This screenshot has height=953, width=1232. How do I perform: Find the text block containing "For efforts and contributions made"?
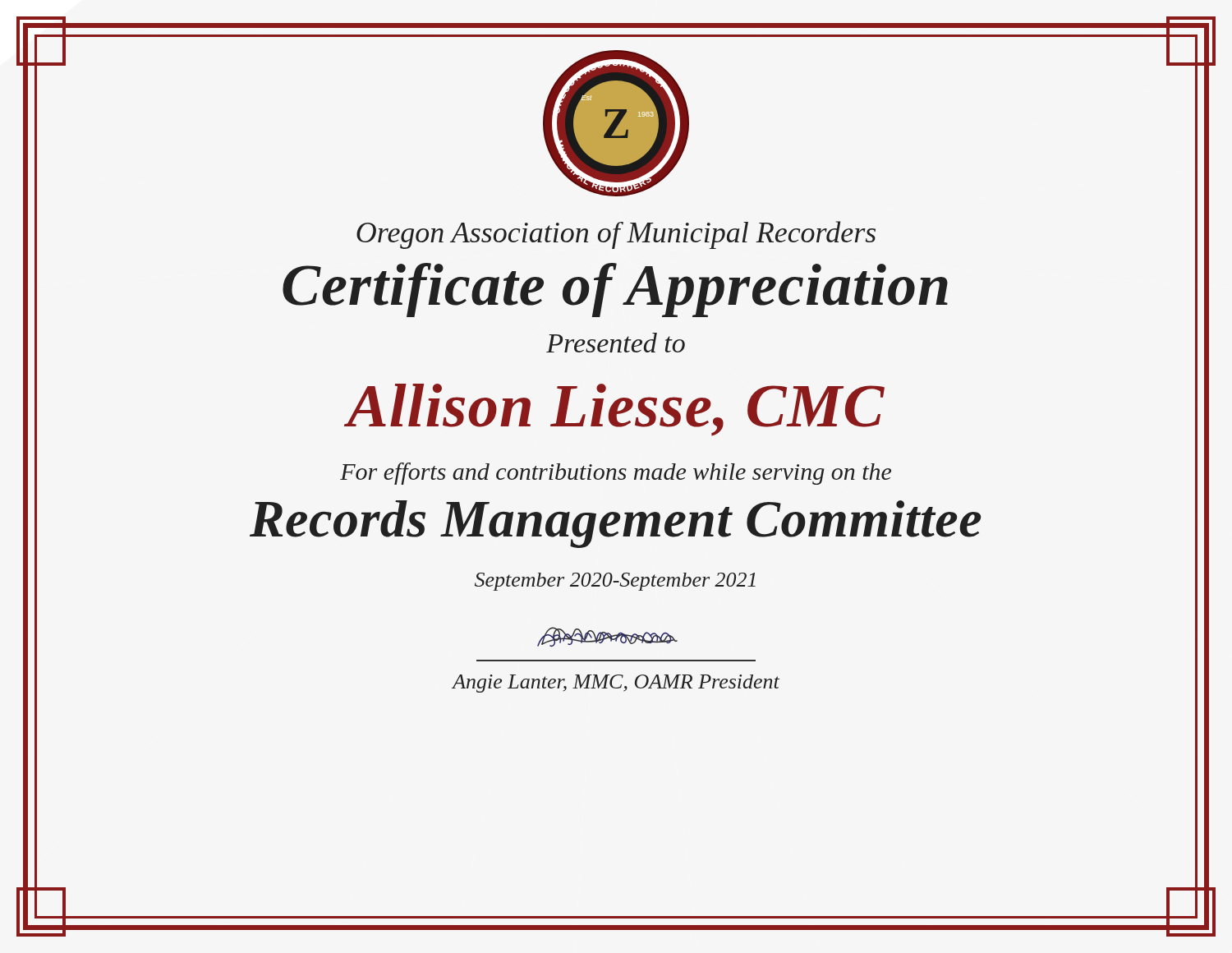pyautogui.click(x=616, y=471)
